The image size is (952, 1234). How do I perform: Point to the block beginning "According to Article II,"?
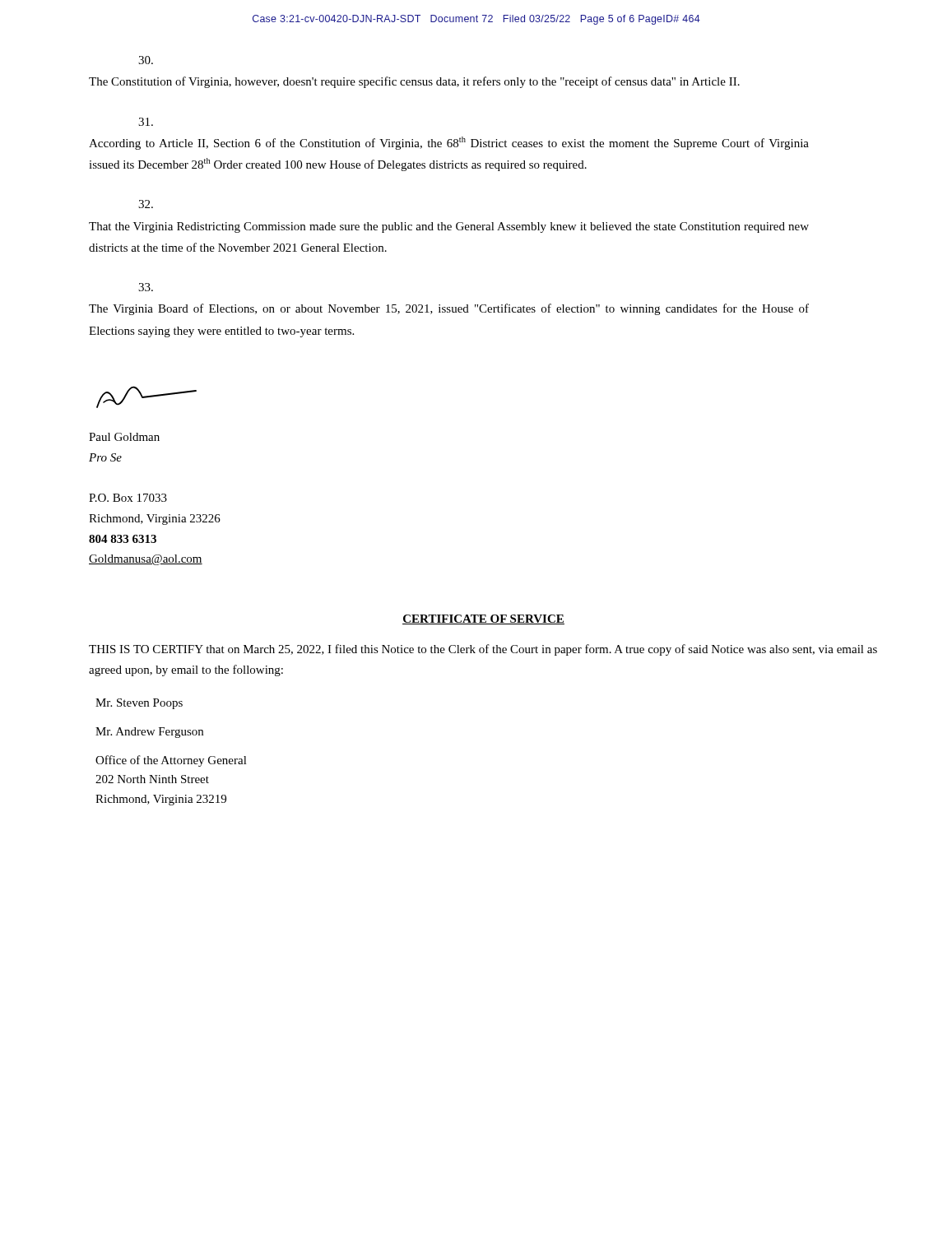[x=449, y=143]
